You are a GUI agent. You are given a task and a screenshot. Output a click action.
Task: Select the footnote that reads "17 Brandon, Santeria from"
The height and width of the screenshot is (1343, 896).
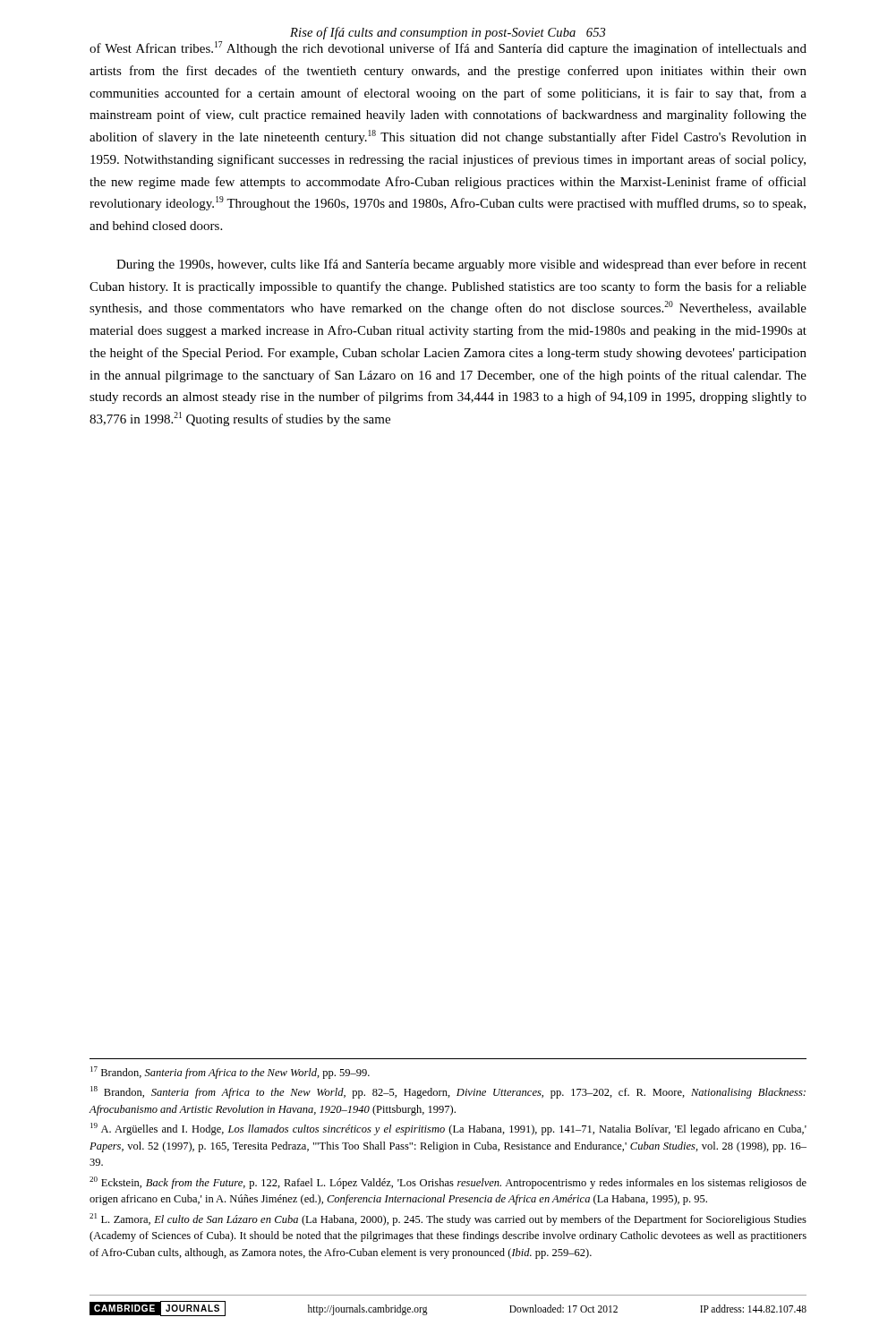pyautogui.click(x=230, y=1071)
